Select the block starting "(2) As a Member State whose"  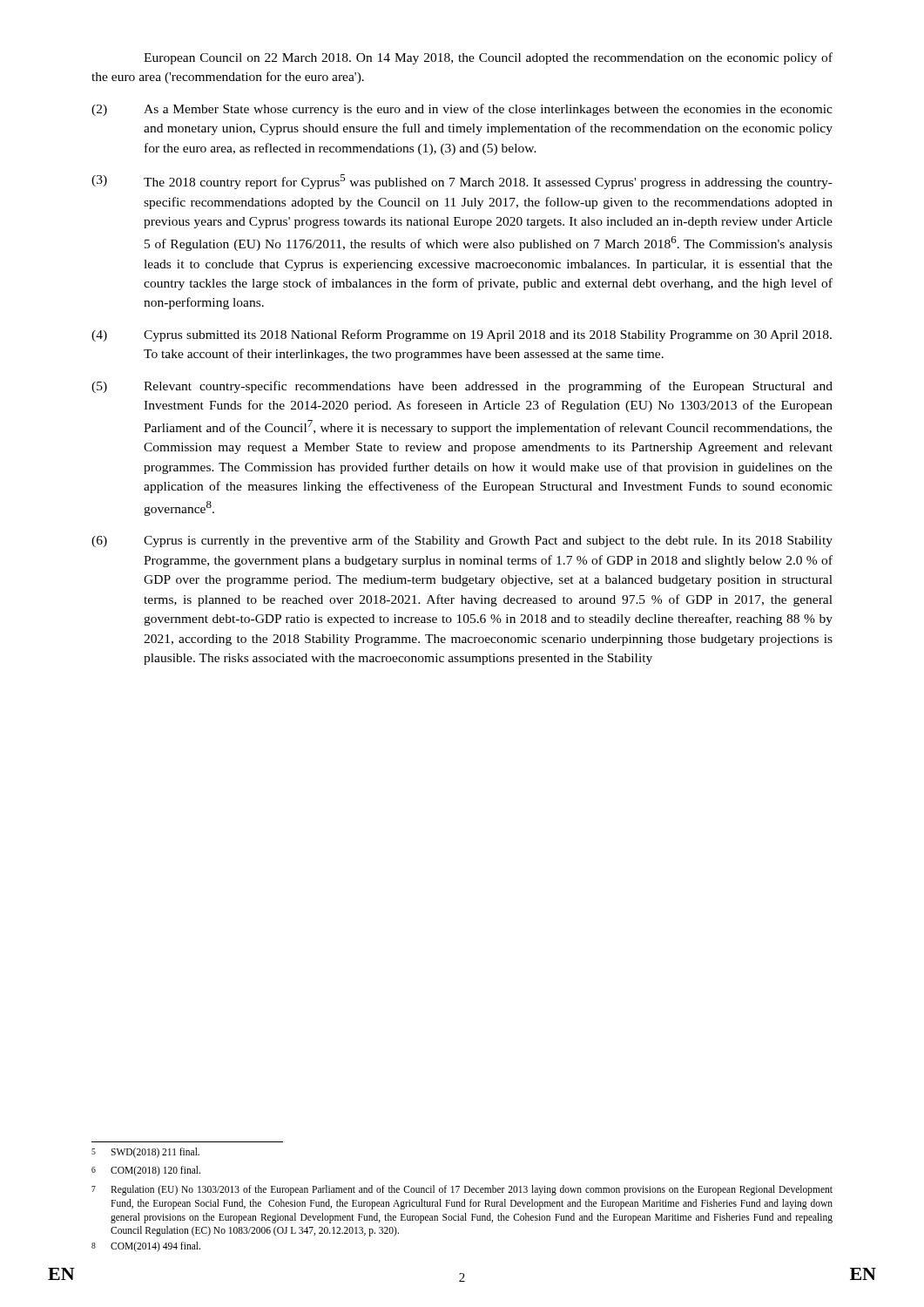click(x=462, y=129)
